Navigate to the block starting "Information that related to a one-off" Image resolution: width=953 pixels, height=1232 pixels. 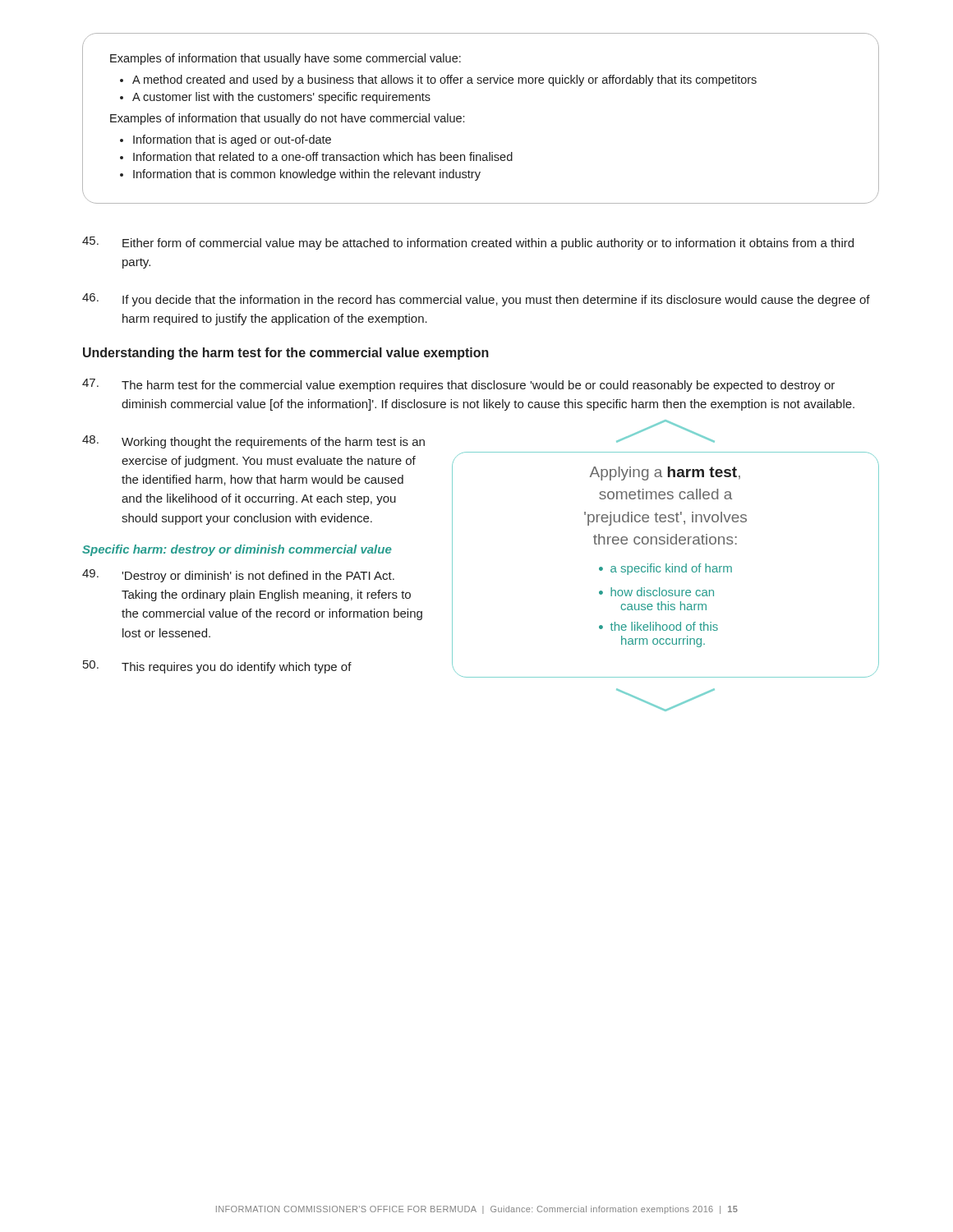(x=323, y=157)
